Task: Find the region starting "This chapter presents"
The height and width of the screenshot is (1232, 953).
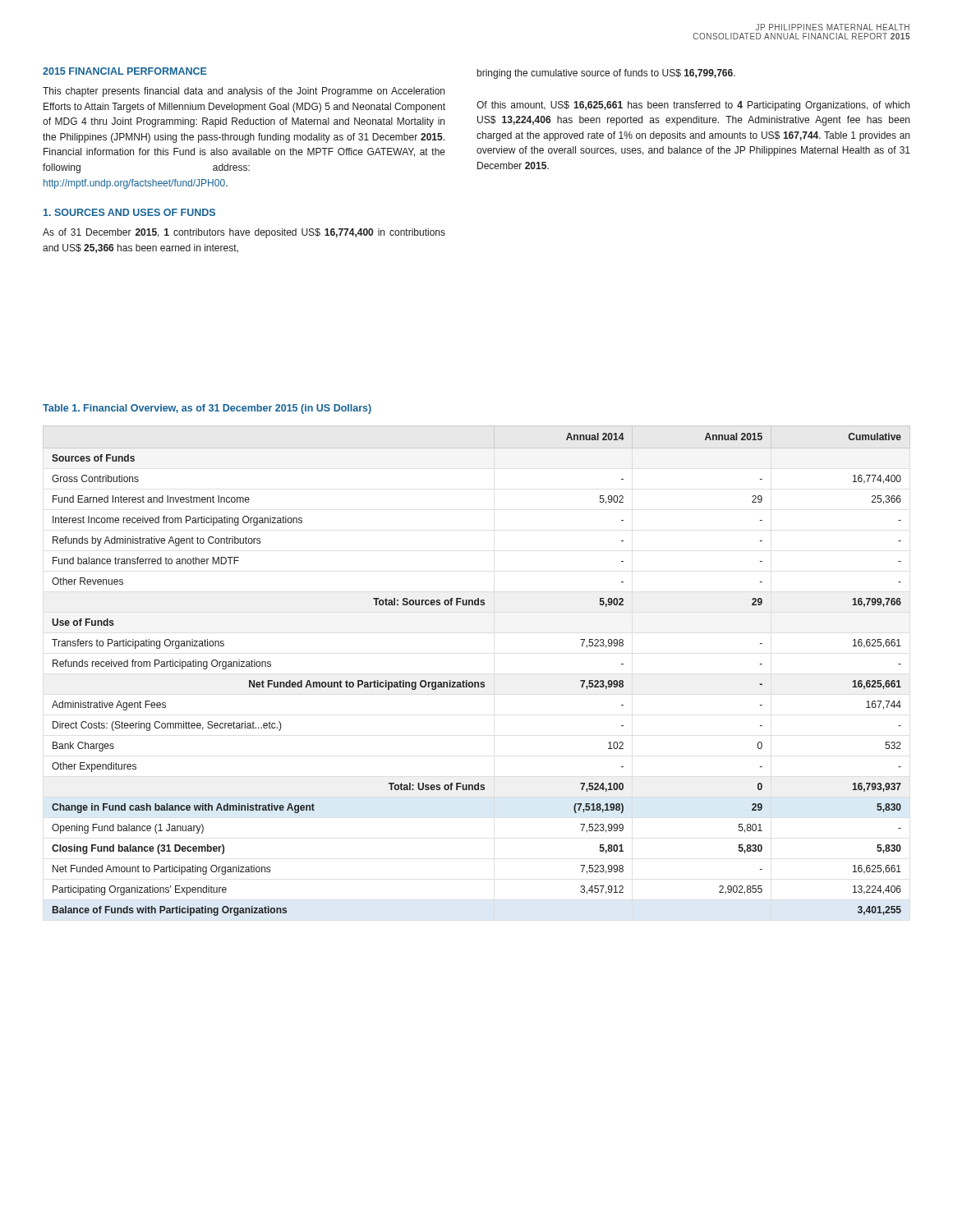Action: [x=244, y=137]
